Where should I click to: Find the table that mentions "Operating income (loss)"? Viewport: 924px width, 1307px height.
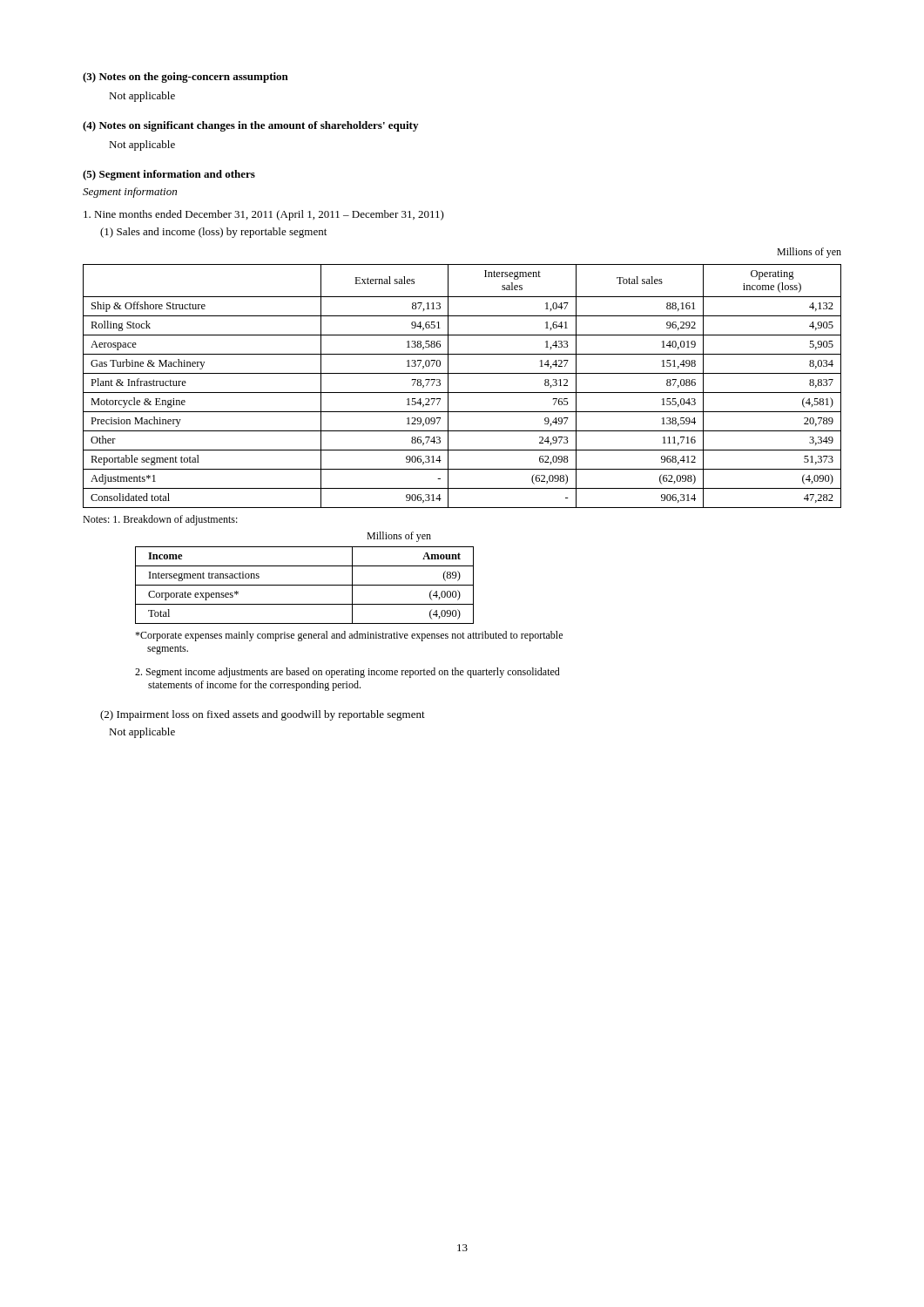tap(462, 386)
